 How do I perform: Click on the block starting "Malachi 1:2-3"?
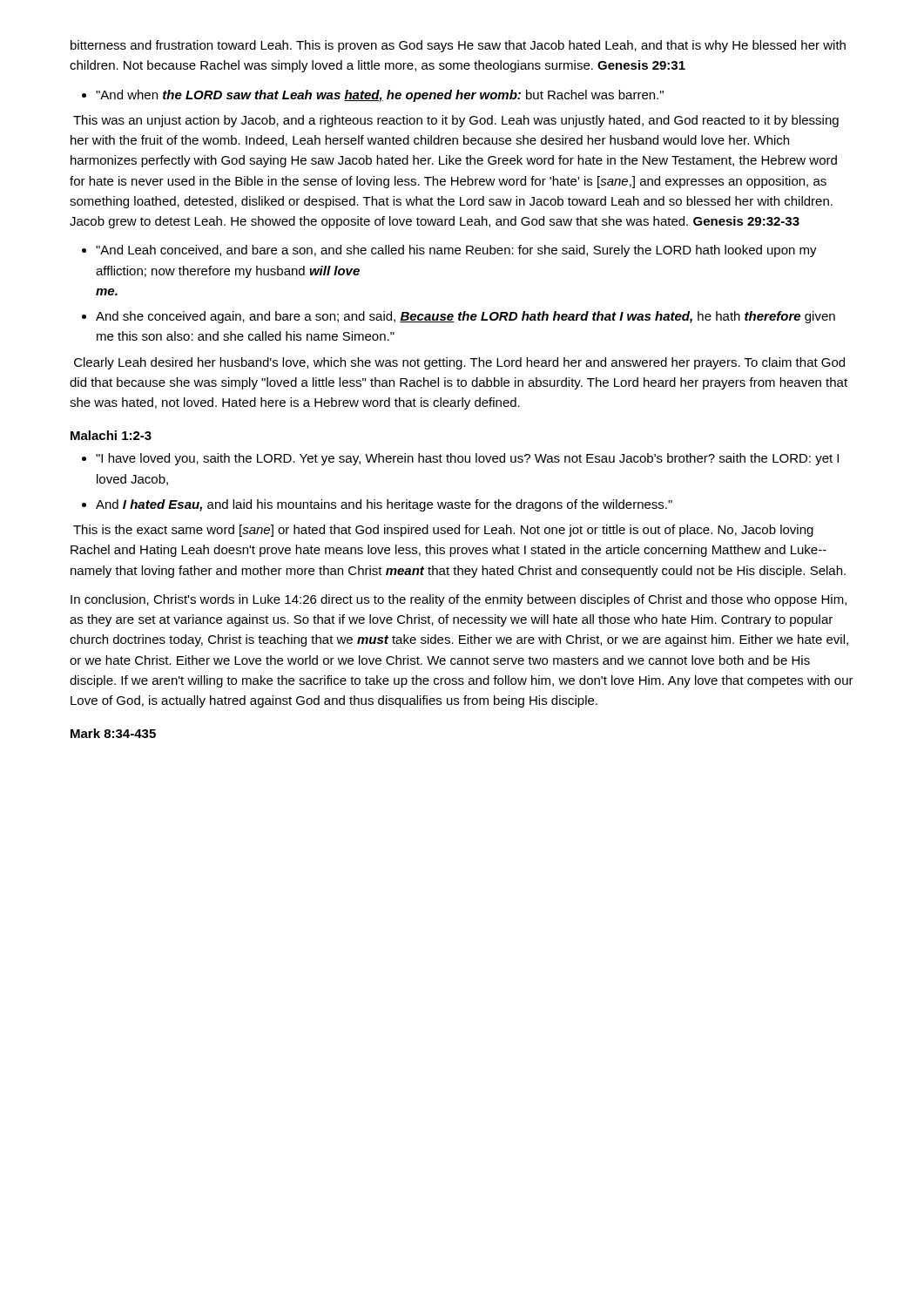point(111,435)
